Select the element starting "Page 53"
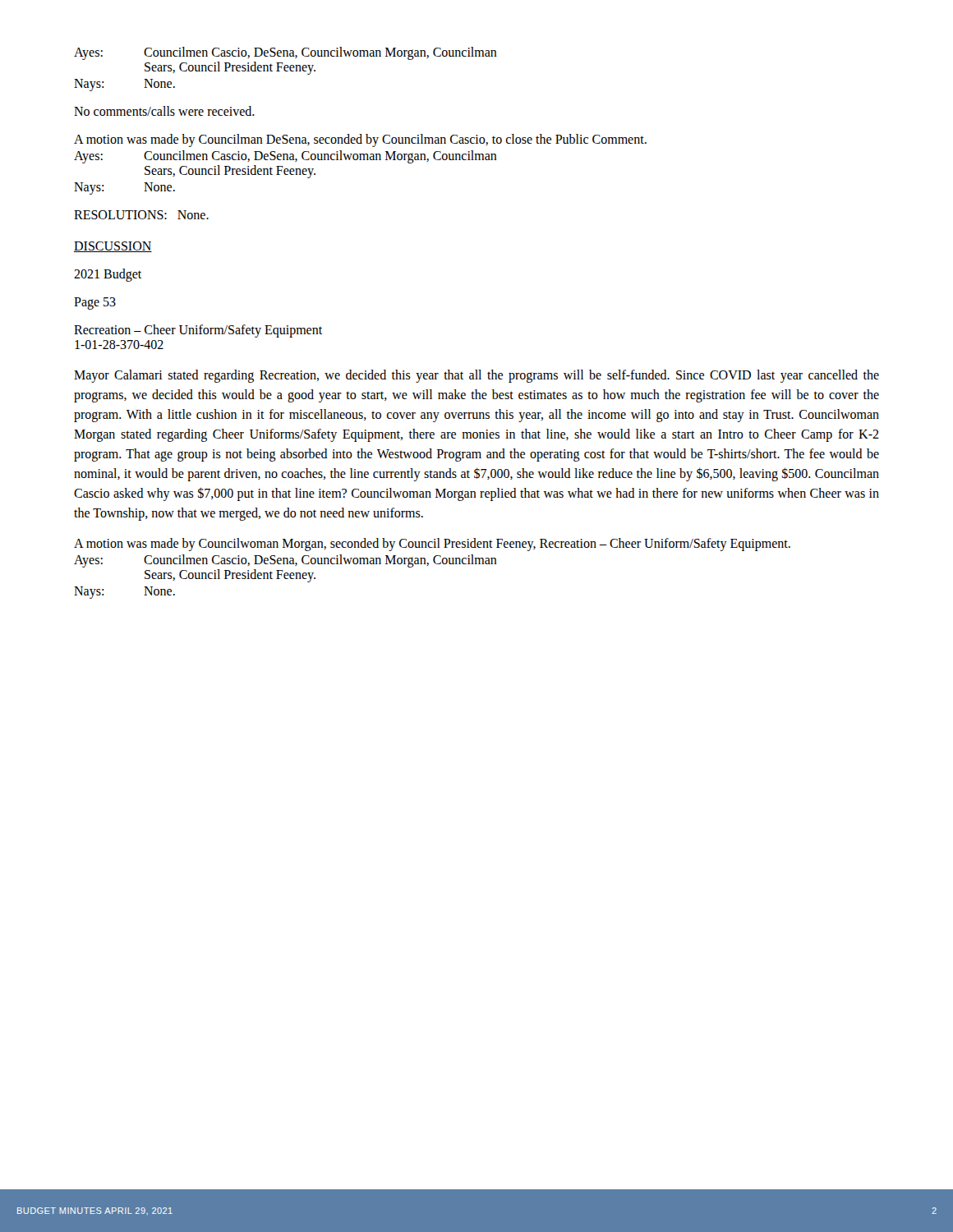 click(95, 302)
